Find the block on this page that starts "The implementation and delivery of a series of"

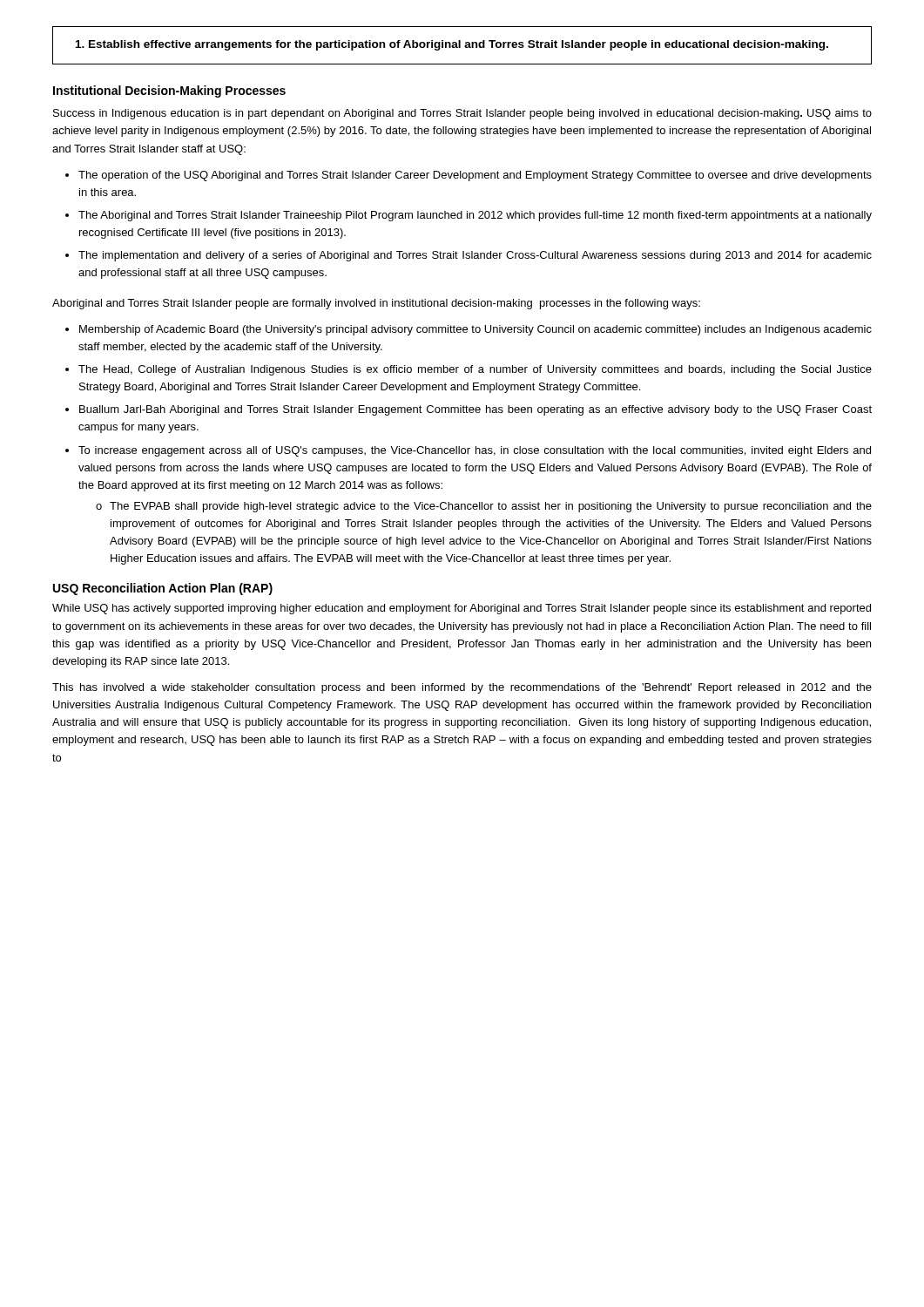coord(475,264)
